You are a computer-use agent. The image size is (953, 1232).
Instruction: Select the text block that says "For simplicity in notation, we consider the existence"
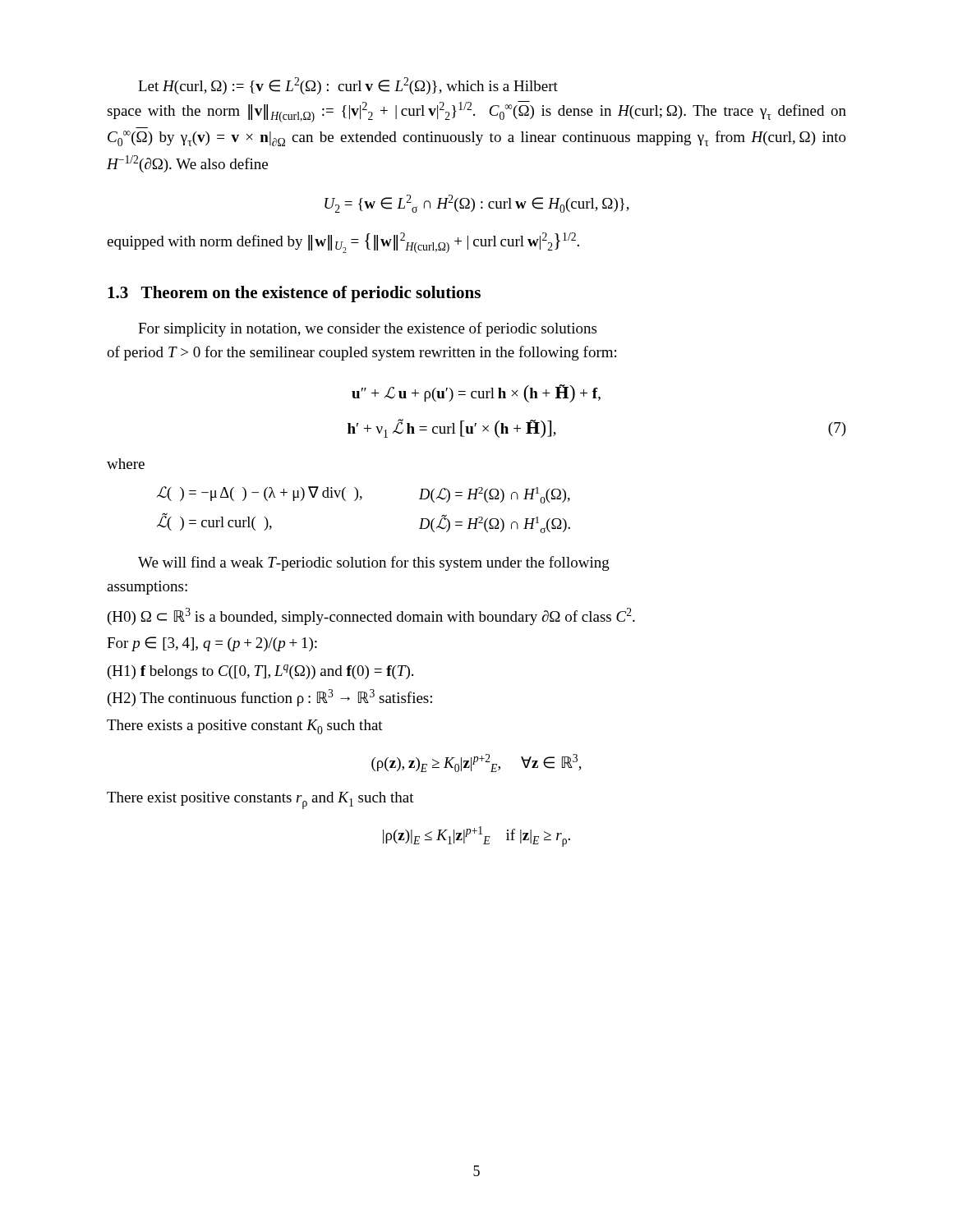[x=362, y=339]
